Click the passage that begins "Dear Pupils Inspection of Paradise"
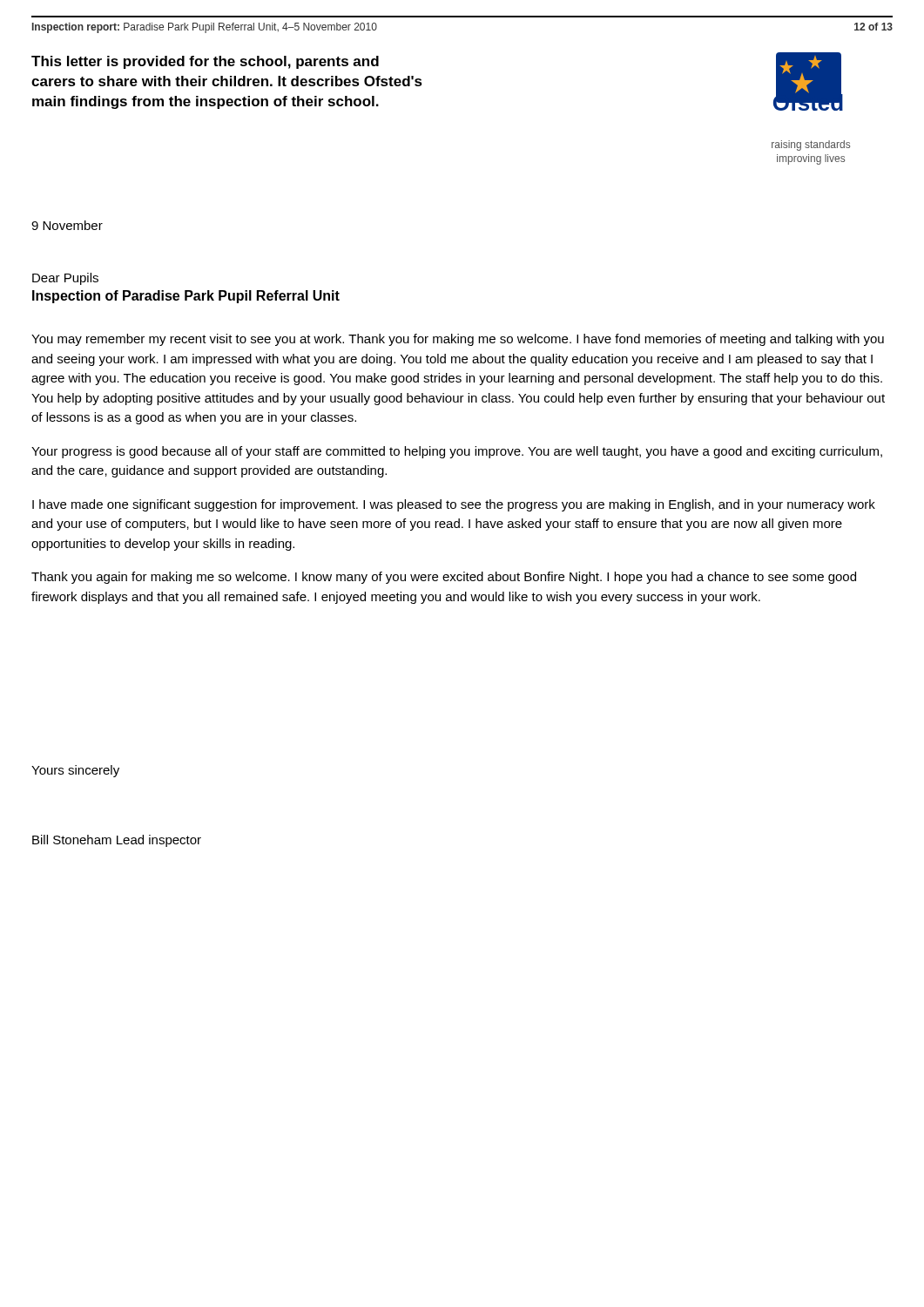This screenshot has width=924, height=1307. (185, 287)
